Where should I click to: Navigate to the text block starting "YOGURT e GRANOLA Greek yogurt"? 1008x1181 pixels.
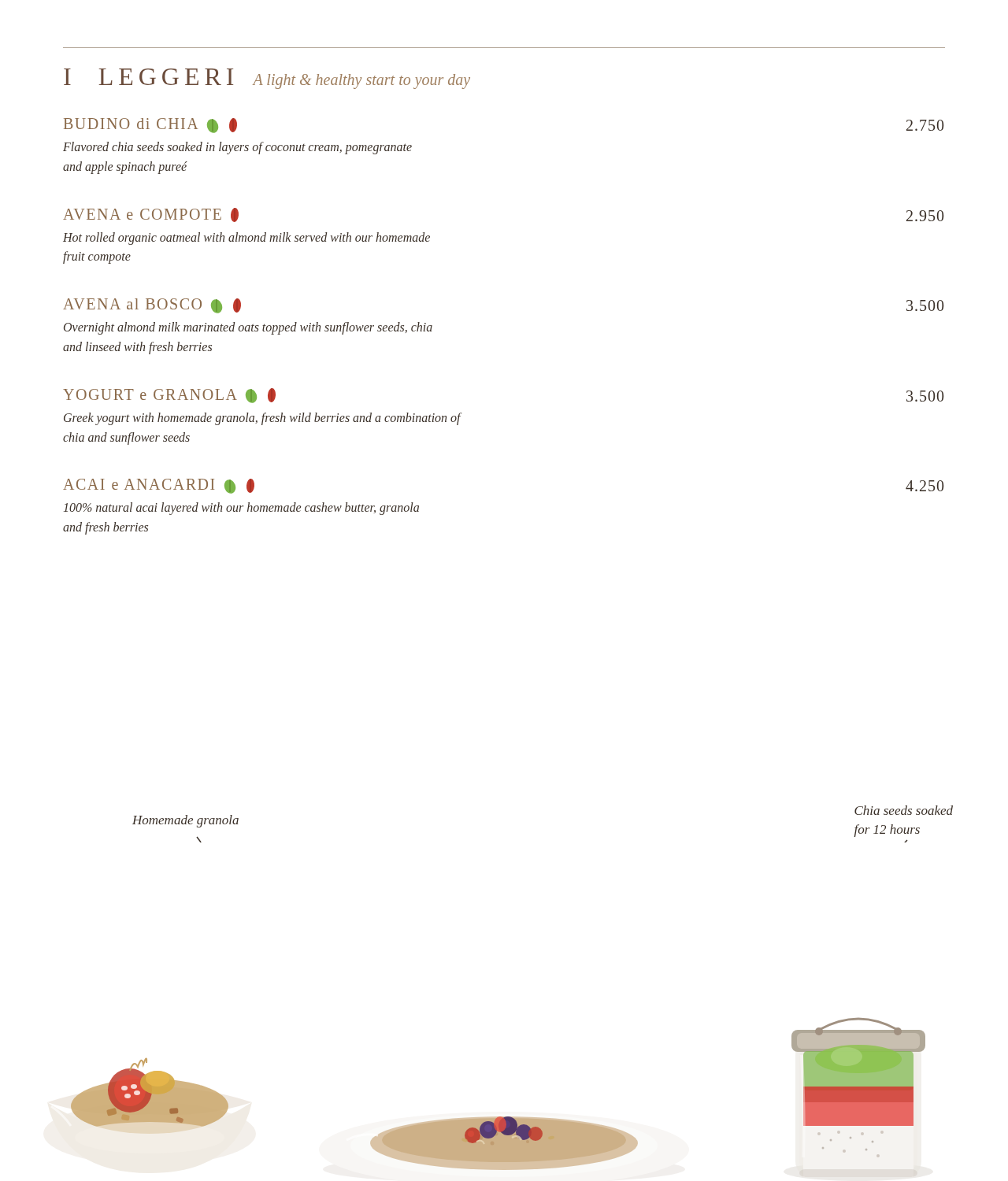tap(171, 396)
